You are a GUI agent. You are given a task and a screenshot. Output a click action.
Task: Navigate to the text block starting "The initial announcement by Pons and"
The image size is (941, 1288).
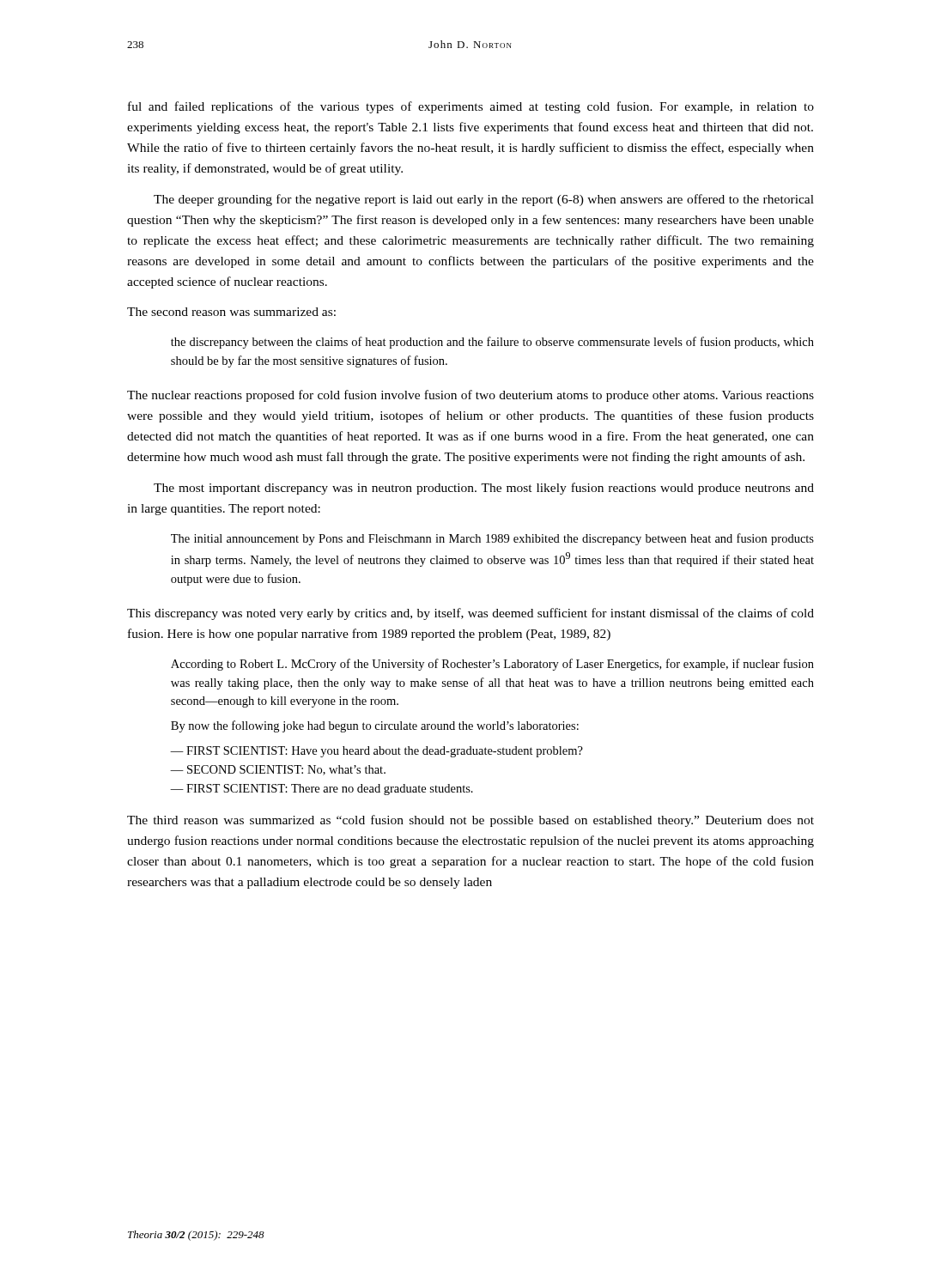pyautogui.click(x=492, y=559)
